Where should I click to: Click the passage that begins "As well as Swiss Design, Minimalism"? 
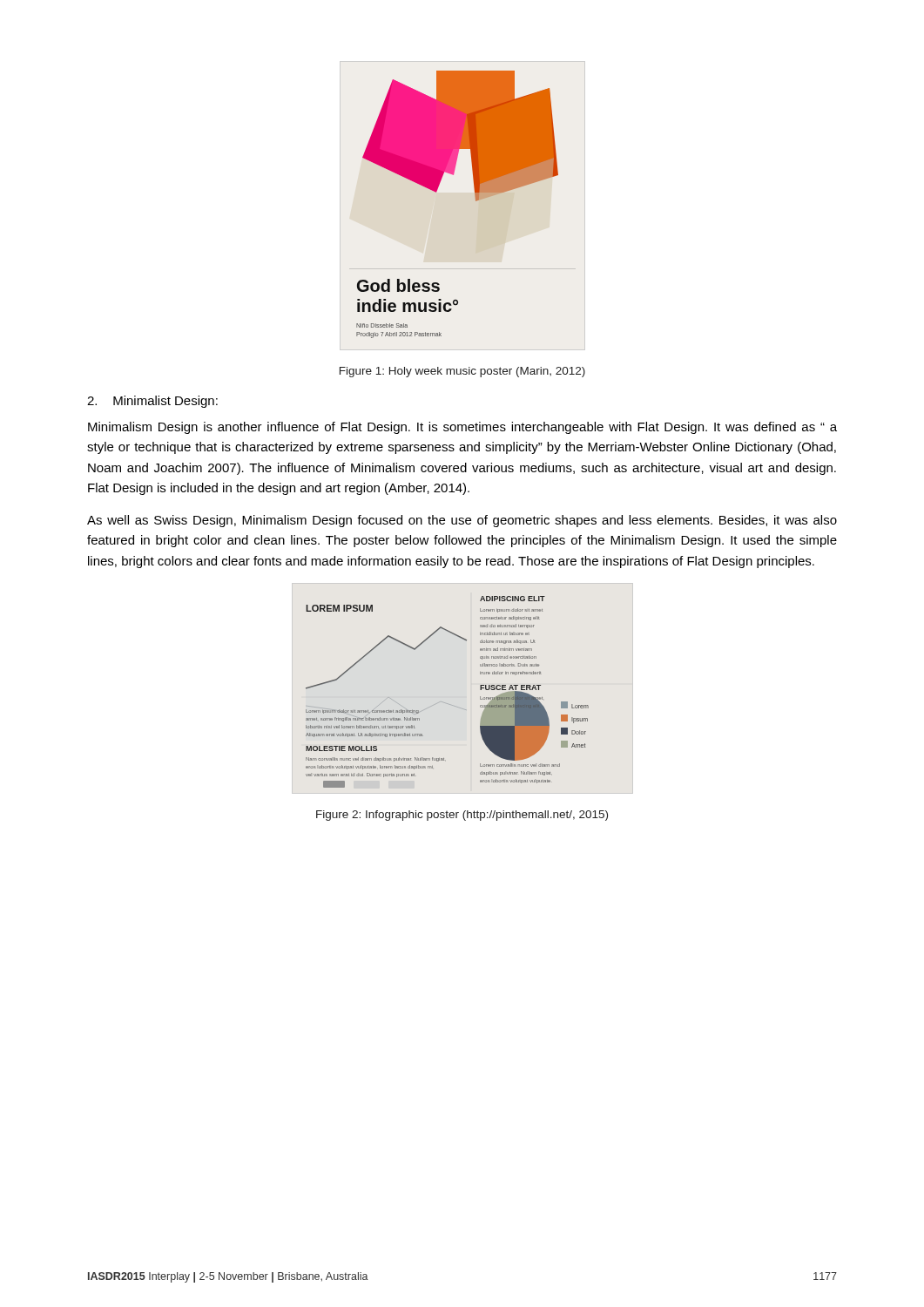point(462,540)
